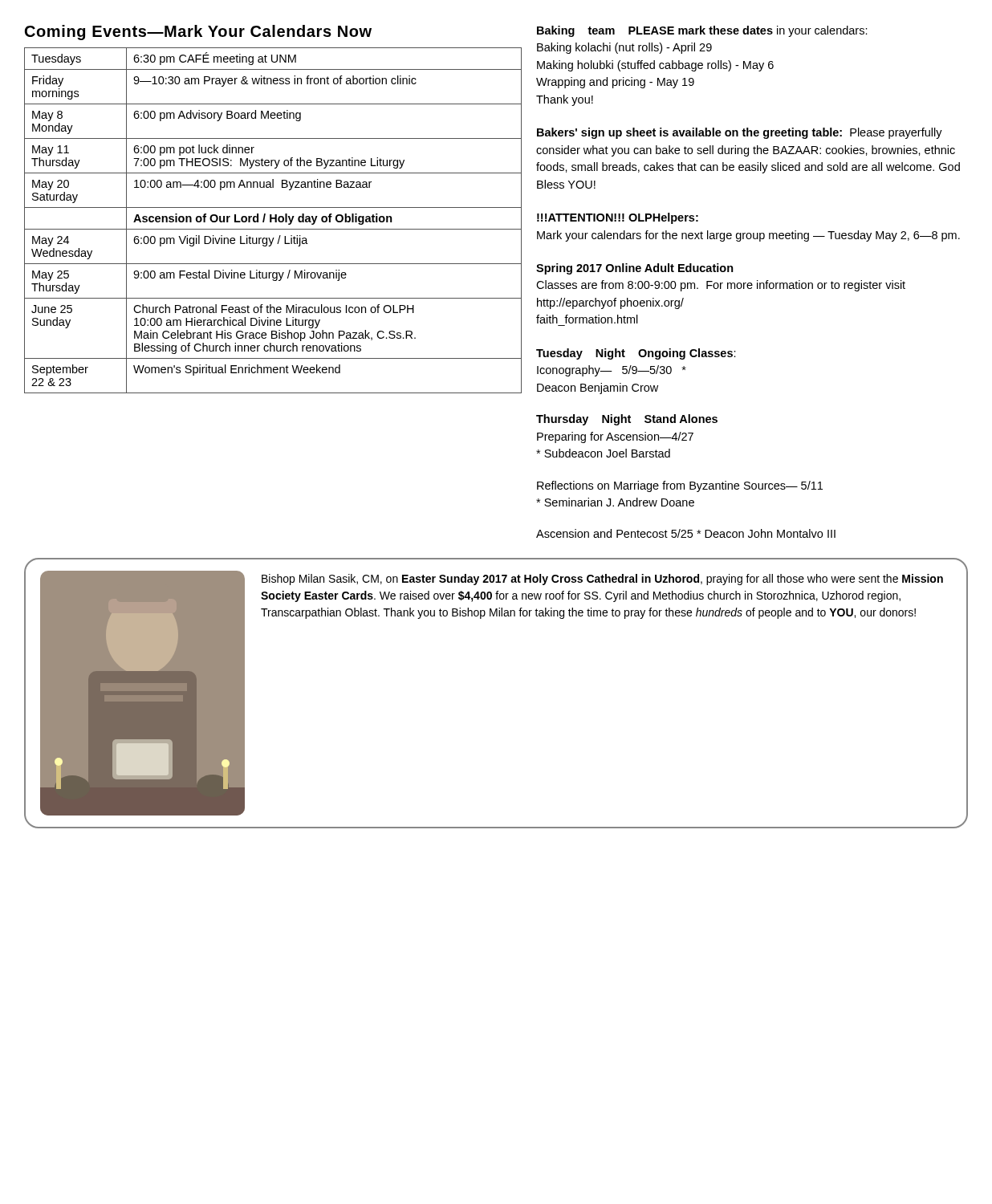Select the photo
Viewport: 992px width, 1204px height.
pos(143,693)
